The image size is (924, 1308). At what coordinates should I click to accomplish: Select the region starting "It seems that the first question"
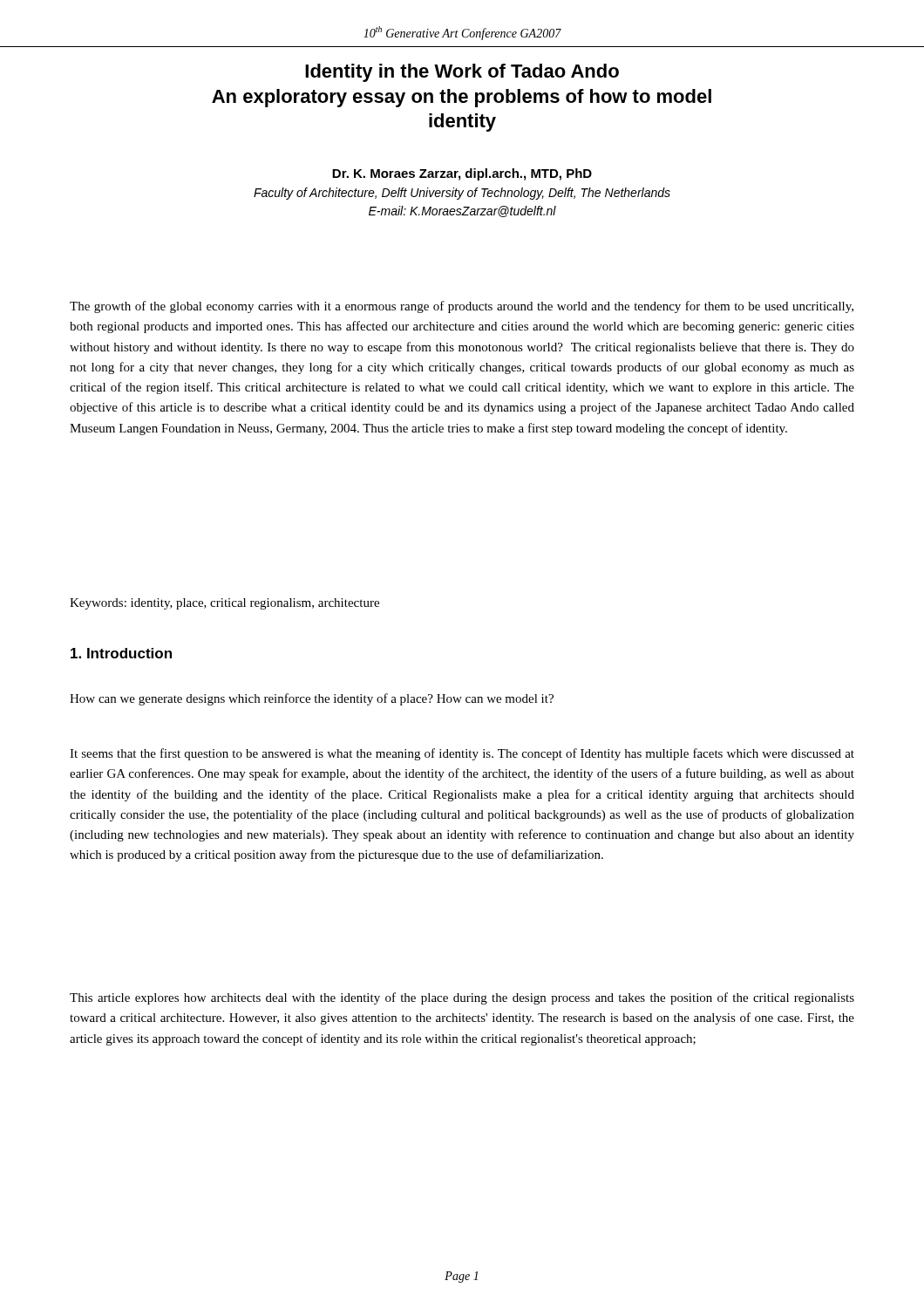point(462,804)
